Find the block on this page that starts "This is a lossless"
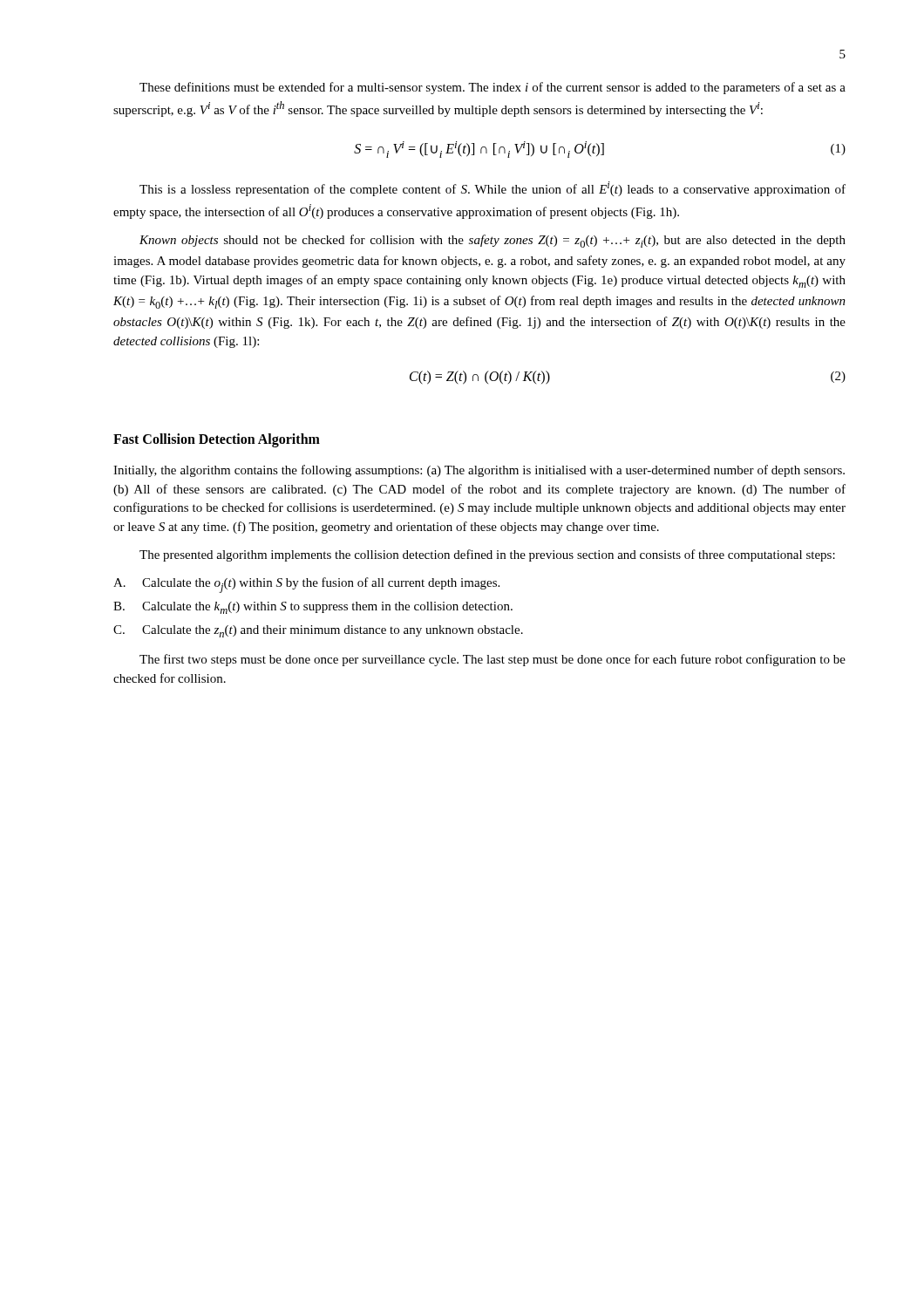924x1308 pixels. tap(479, 264)
